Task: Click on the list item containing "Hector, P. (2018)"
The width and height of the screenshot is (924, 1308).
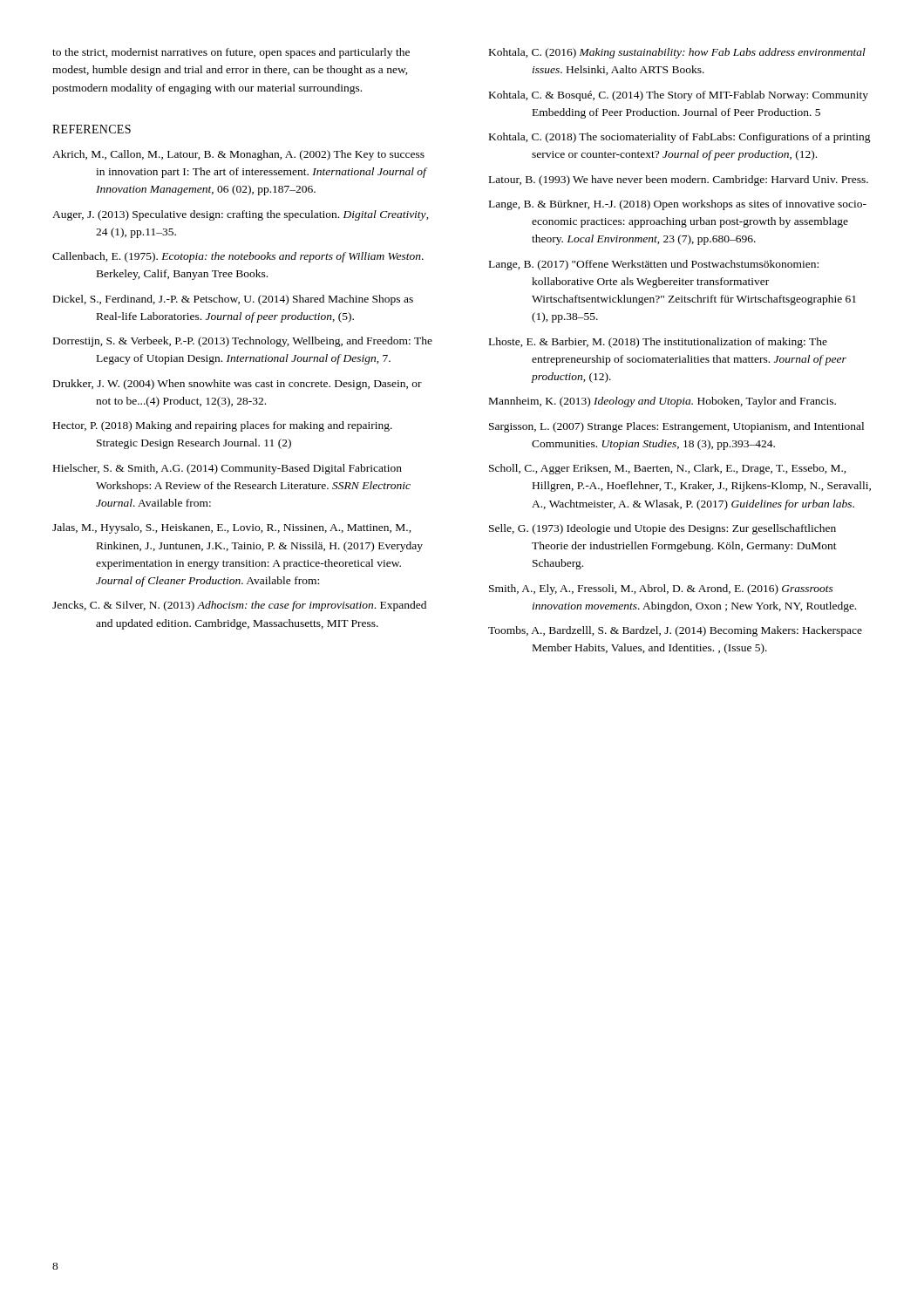Action: (222, 434)
